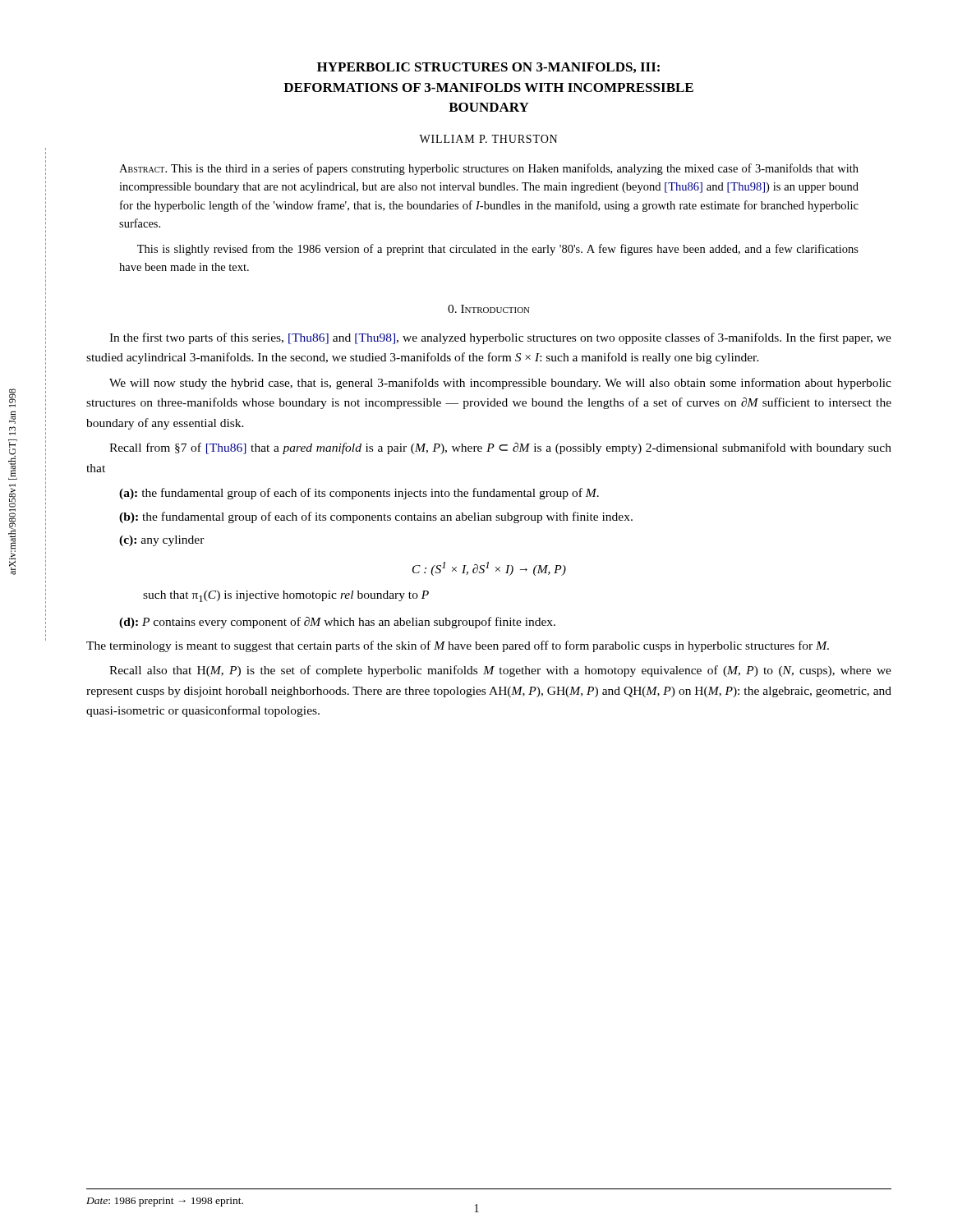Click a footnote
The height and width of the screenshot is (1232, 953).
(165, 1200)
